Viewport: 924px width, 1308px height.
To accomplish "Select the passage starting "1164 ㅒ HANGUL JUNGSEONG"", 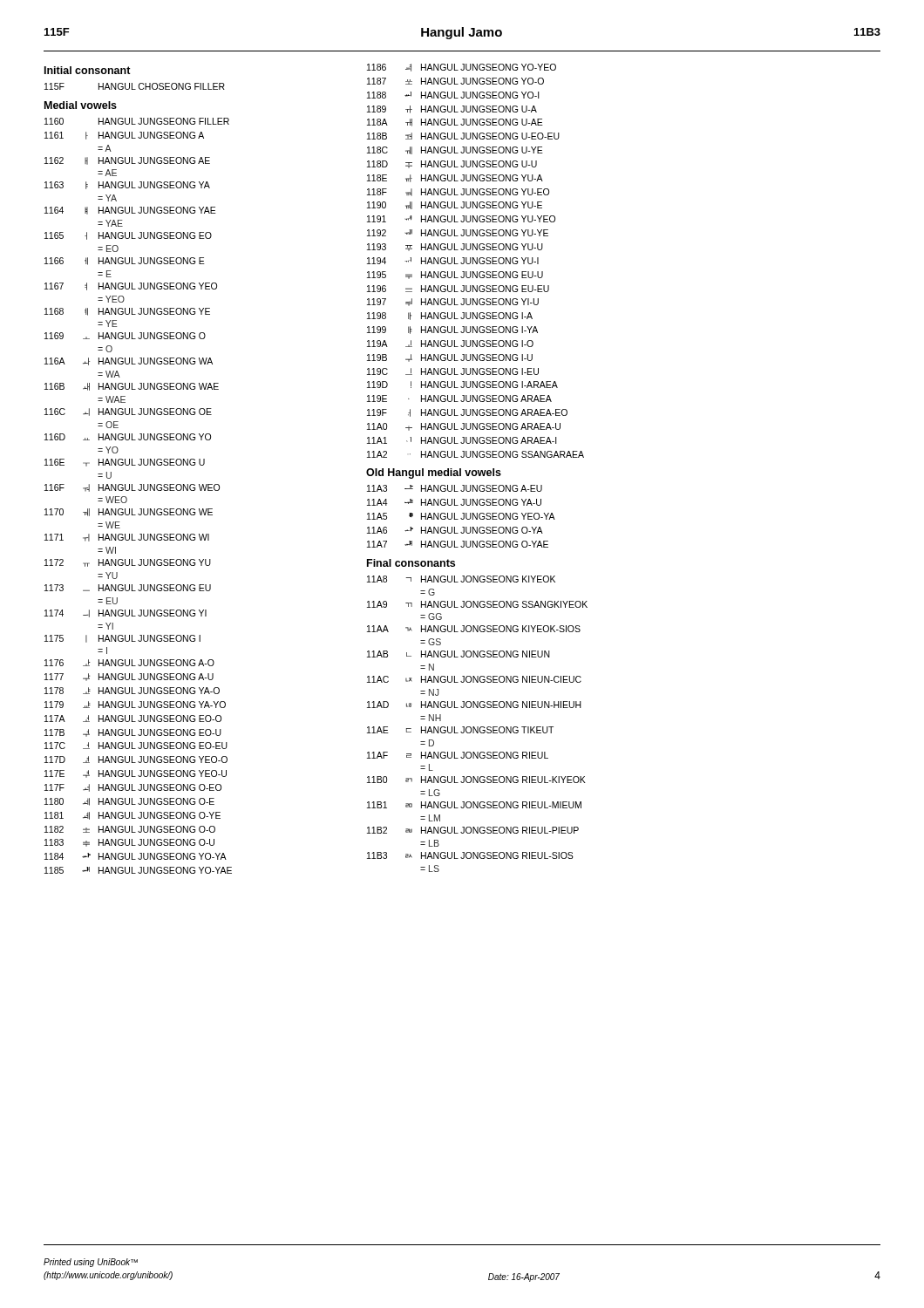I will coord(192,211).
